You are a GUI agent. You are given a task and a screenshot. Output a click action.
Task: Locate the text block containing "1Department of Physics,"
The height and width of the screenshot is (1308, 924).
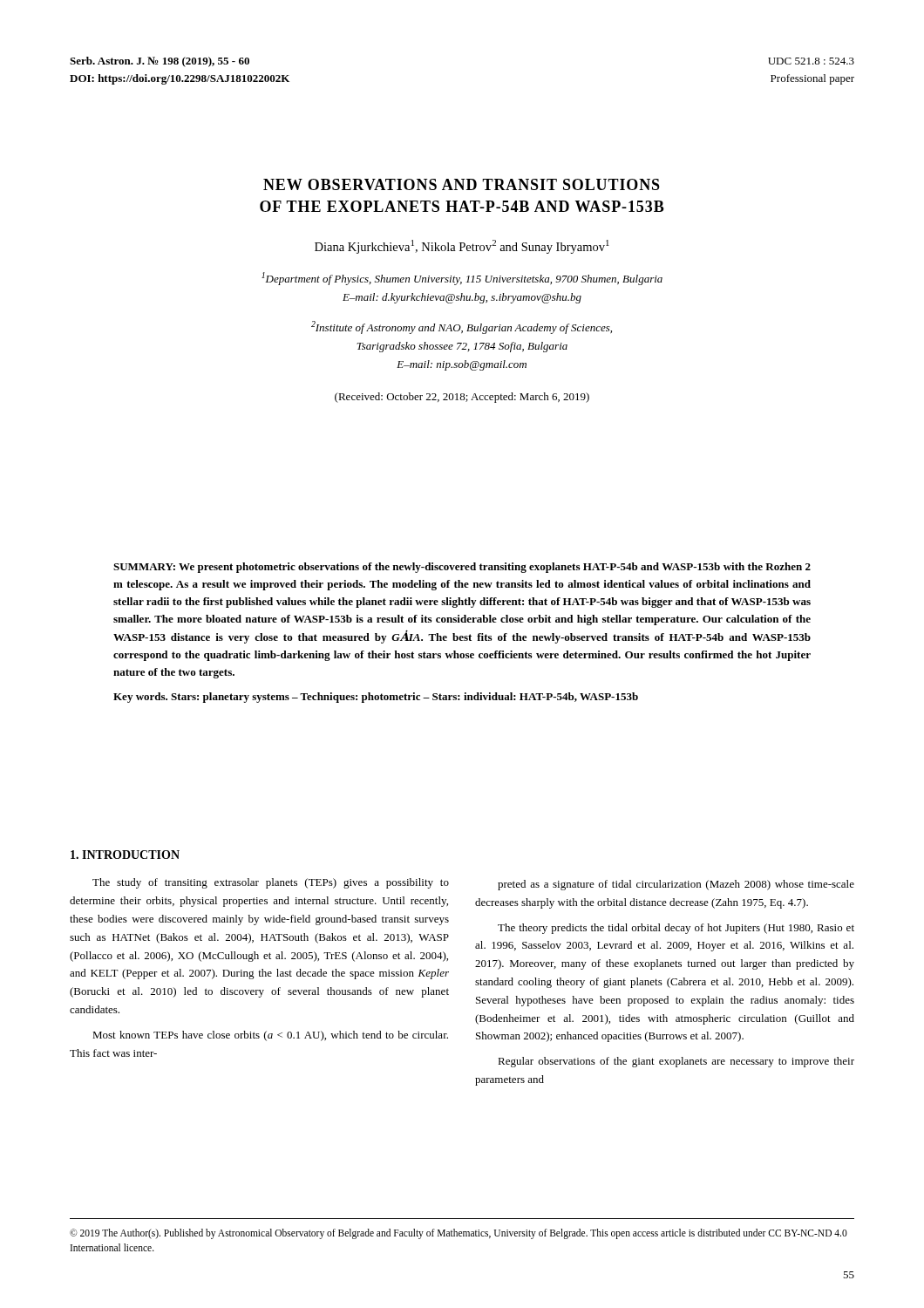tap(462, 287)
